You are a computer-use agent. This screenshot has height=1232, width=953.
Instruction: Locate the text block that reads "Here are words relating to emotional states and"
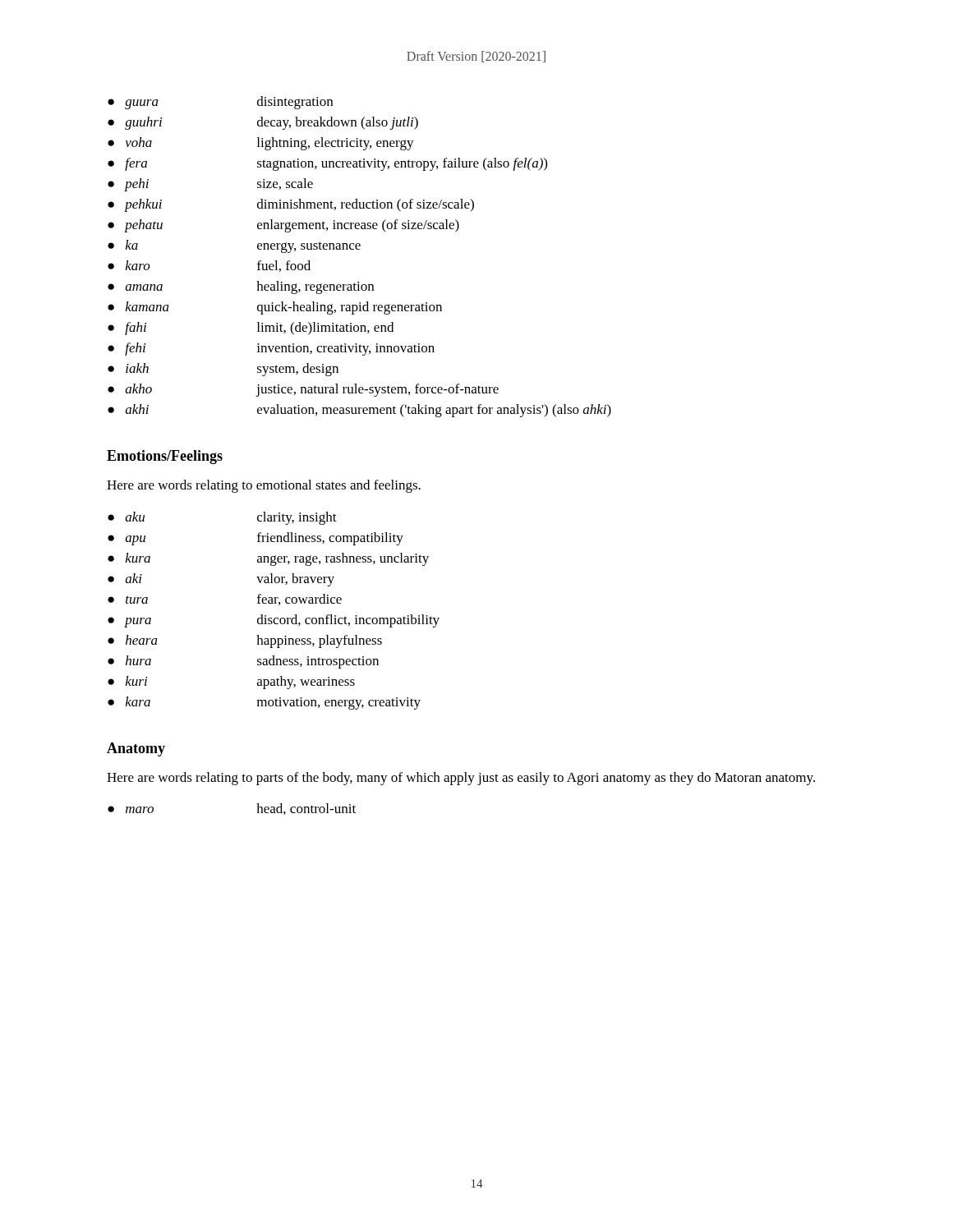click(264, 485)
